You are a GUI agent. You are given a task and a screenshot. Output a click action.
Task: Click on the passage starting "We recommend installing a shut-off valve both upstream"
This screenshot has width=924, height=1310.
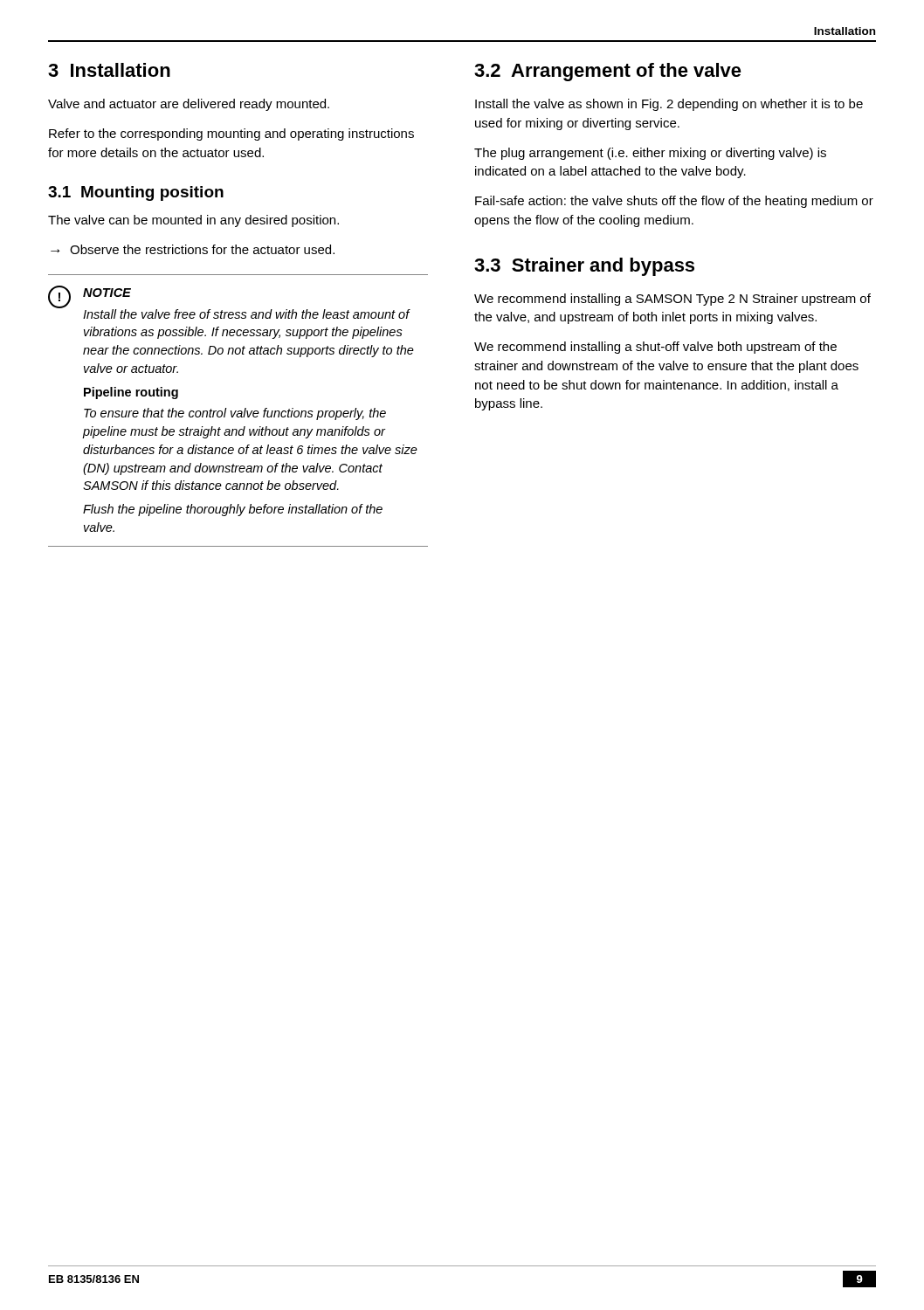click(666, 375)
